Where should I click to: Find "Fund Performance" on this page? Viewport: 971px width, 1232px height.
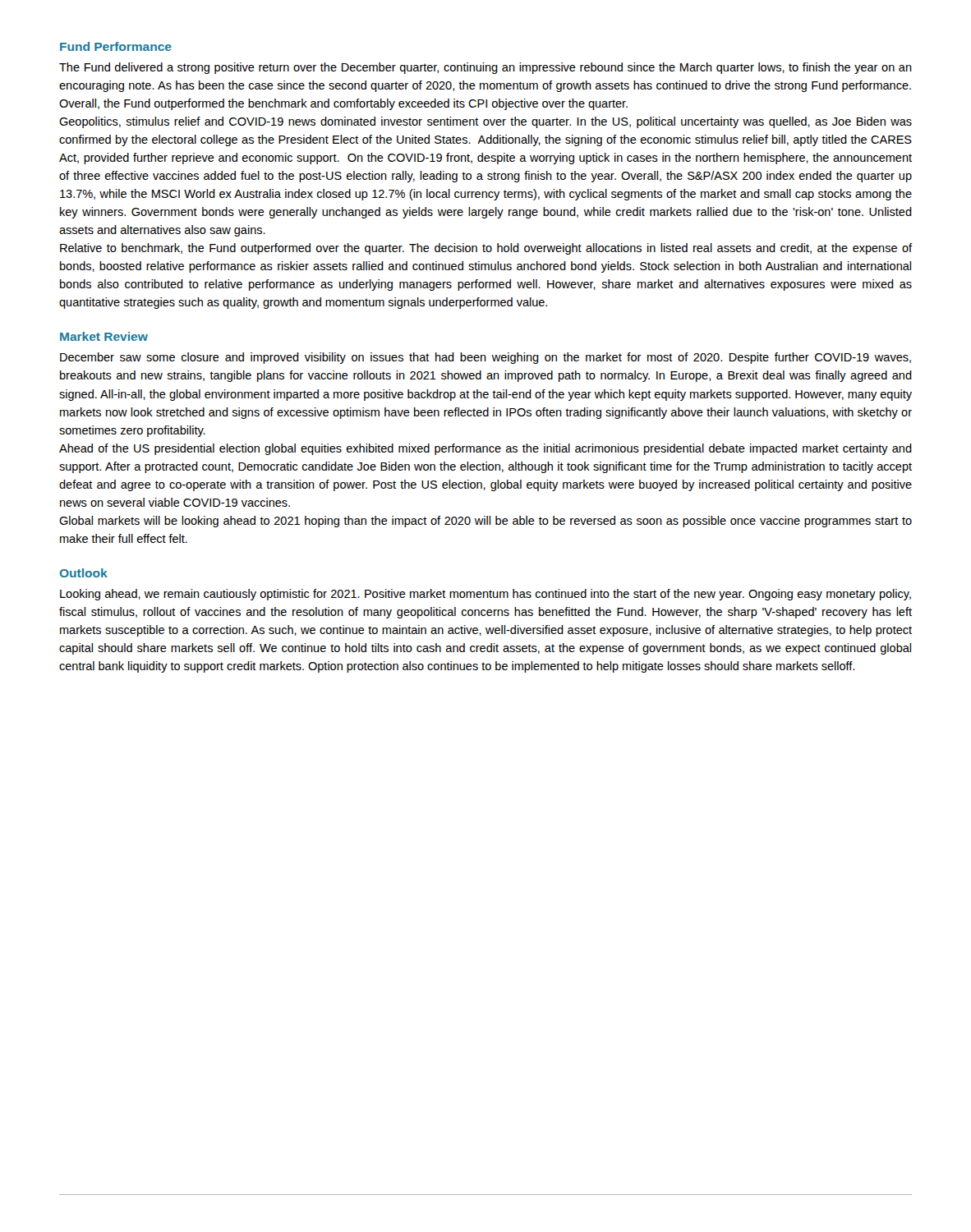(x=115, y=46)
